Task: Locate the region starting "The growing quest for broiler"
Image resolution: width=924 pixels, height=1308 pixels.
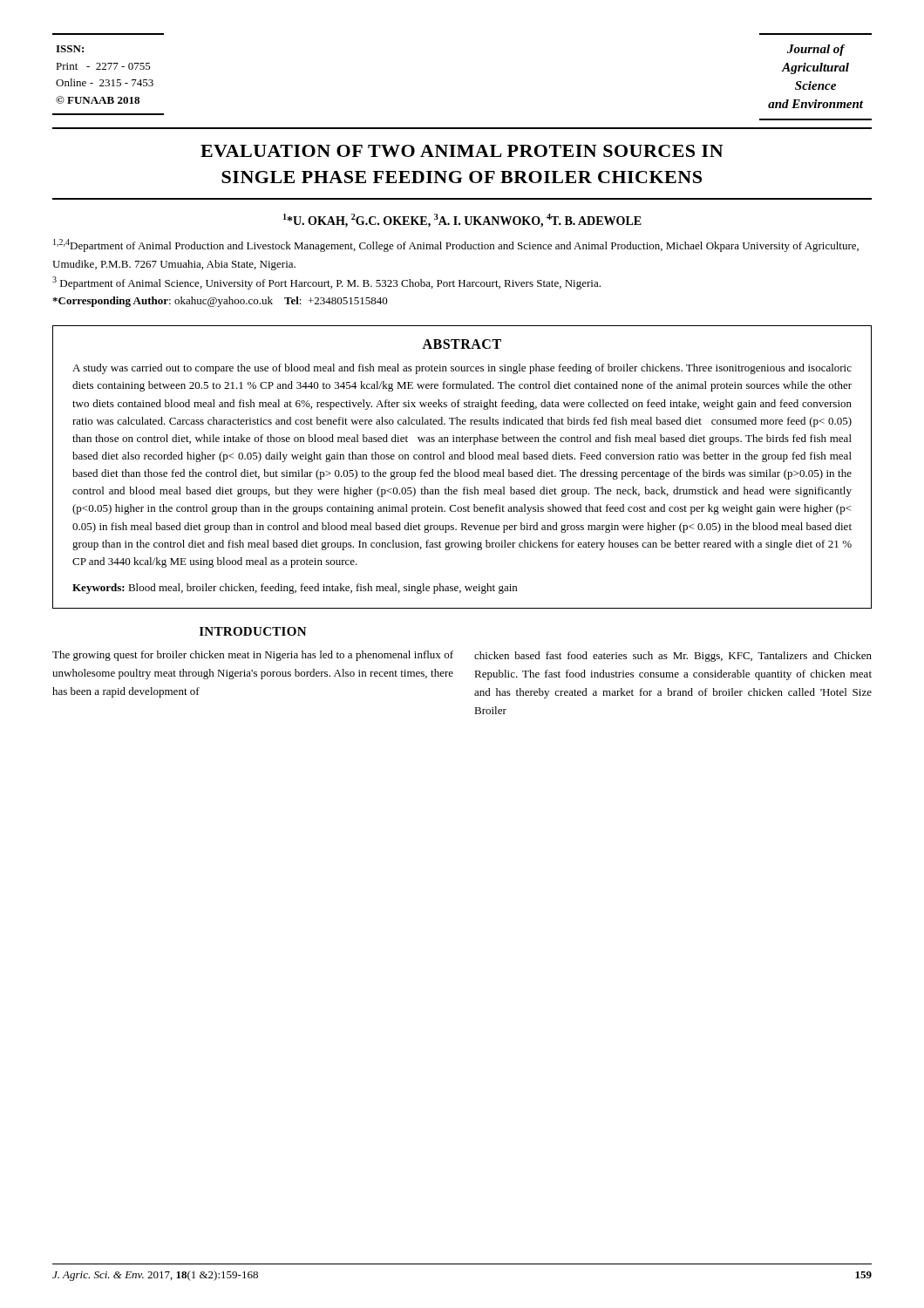Action: [x=253, y=673]
